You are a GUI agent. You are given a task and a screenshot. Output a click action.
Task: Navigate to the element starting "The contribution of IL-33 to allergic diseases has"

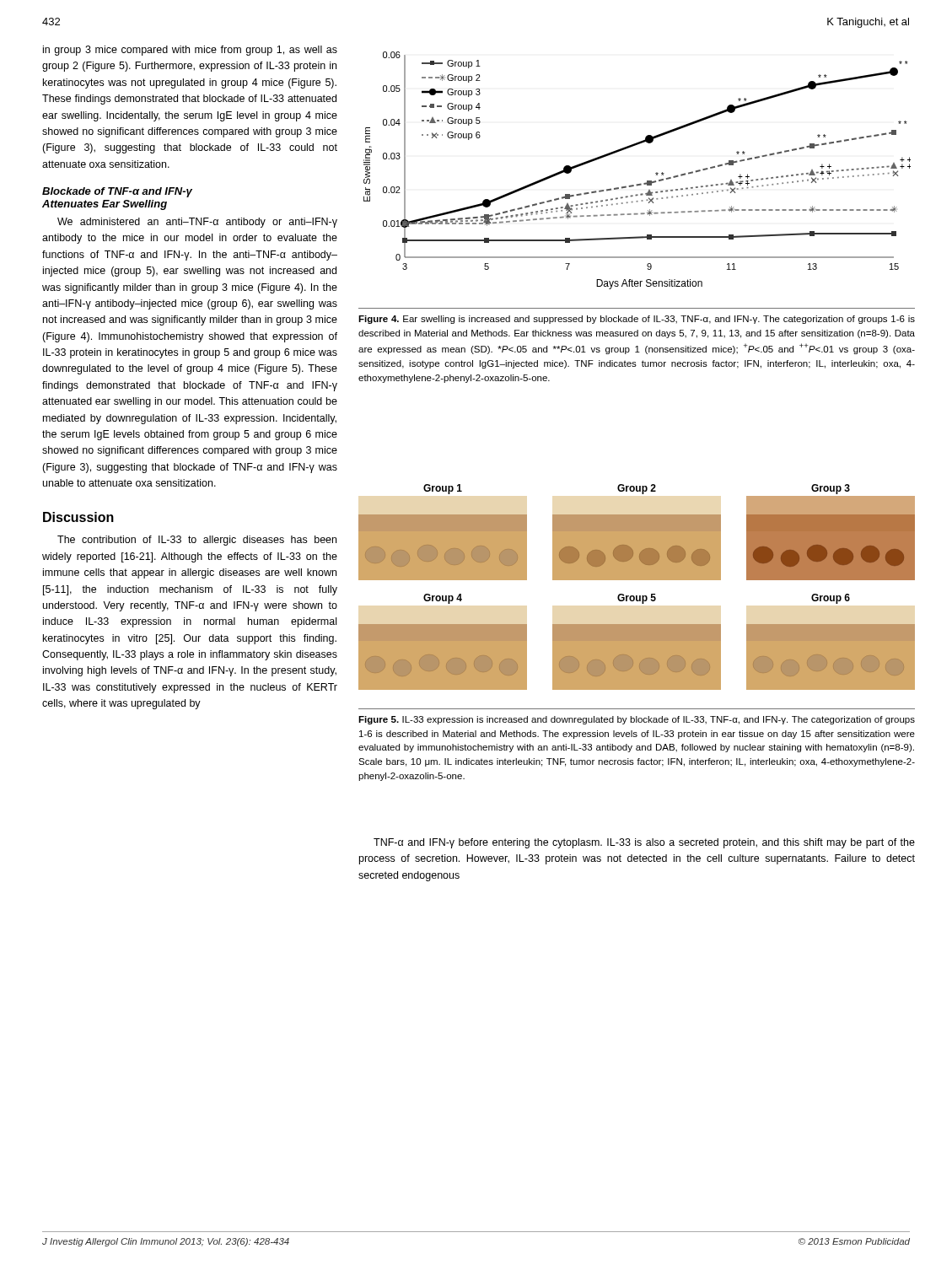pos(190,622)
